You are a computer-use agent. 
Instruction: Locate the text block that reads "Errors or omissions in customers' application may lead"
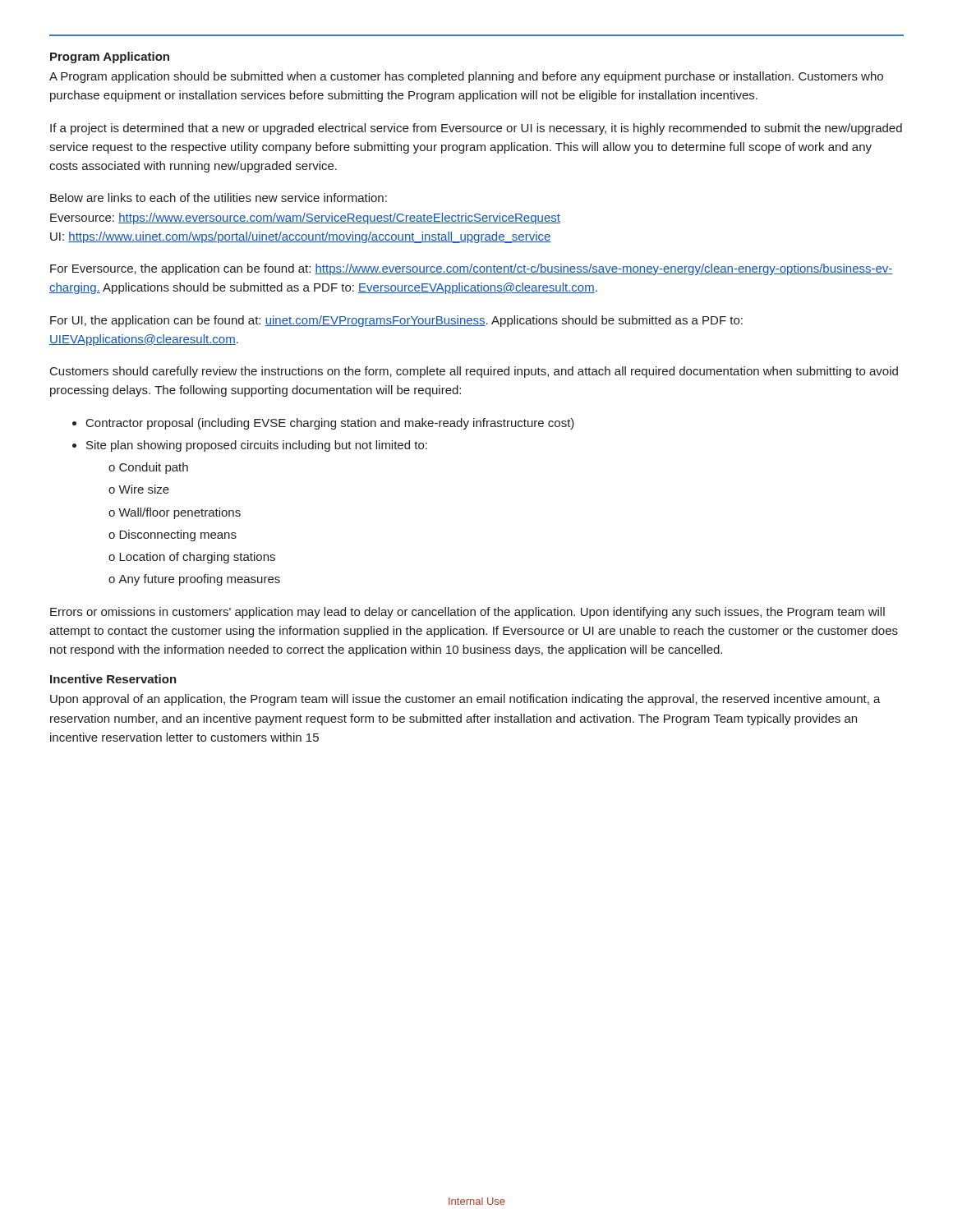pyautogui.click(x=476, y=630)
